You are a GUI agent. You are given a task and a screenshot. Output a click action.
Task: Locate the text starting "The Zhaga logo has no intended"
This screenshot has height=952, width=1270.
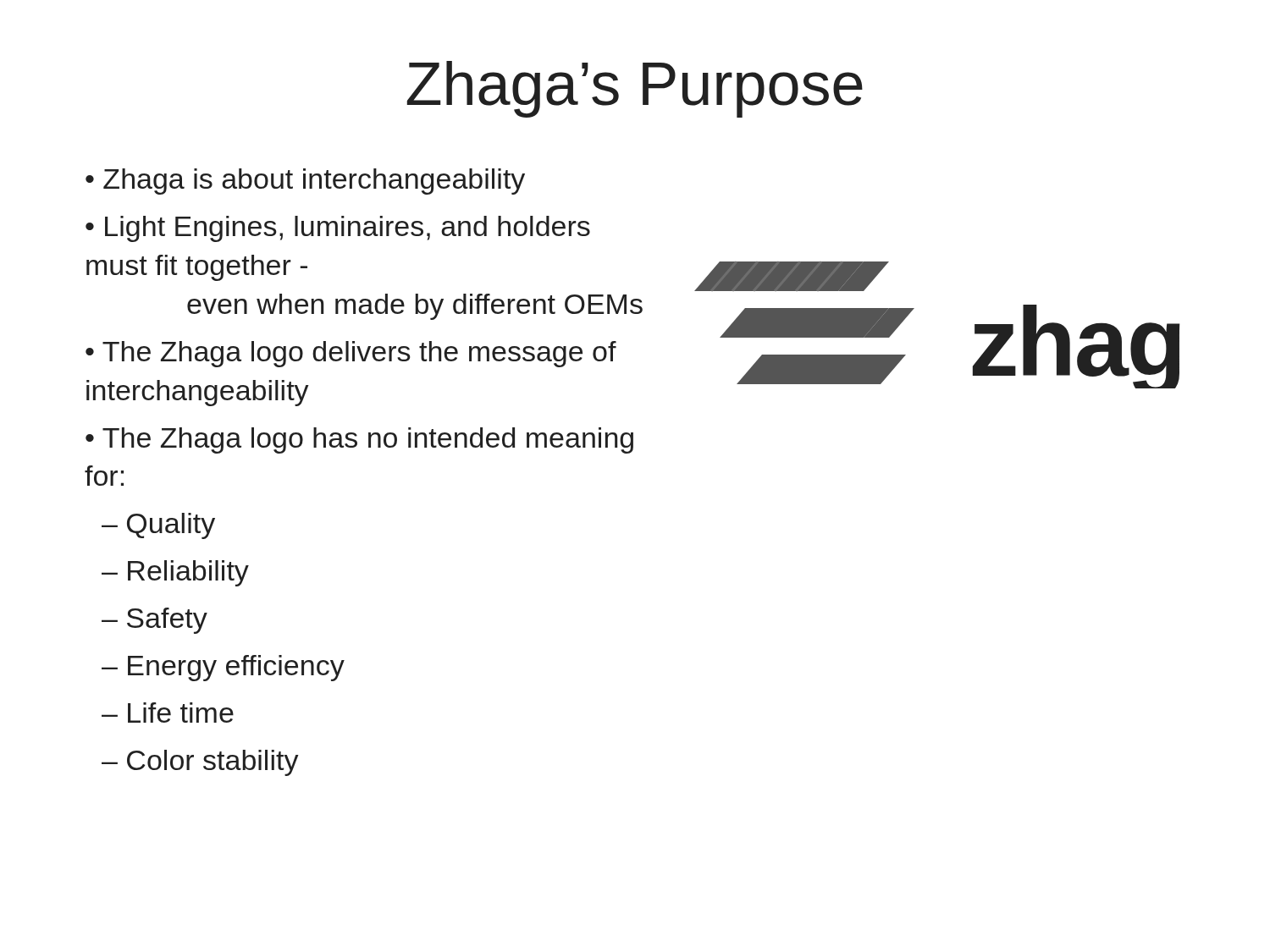coord(360,456)
